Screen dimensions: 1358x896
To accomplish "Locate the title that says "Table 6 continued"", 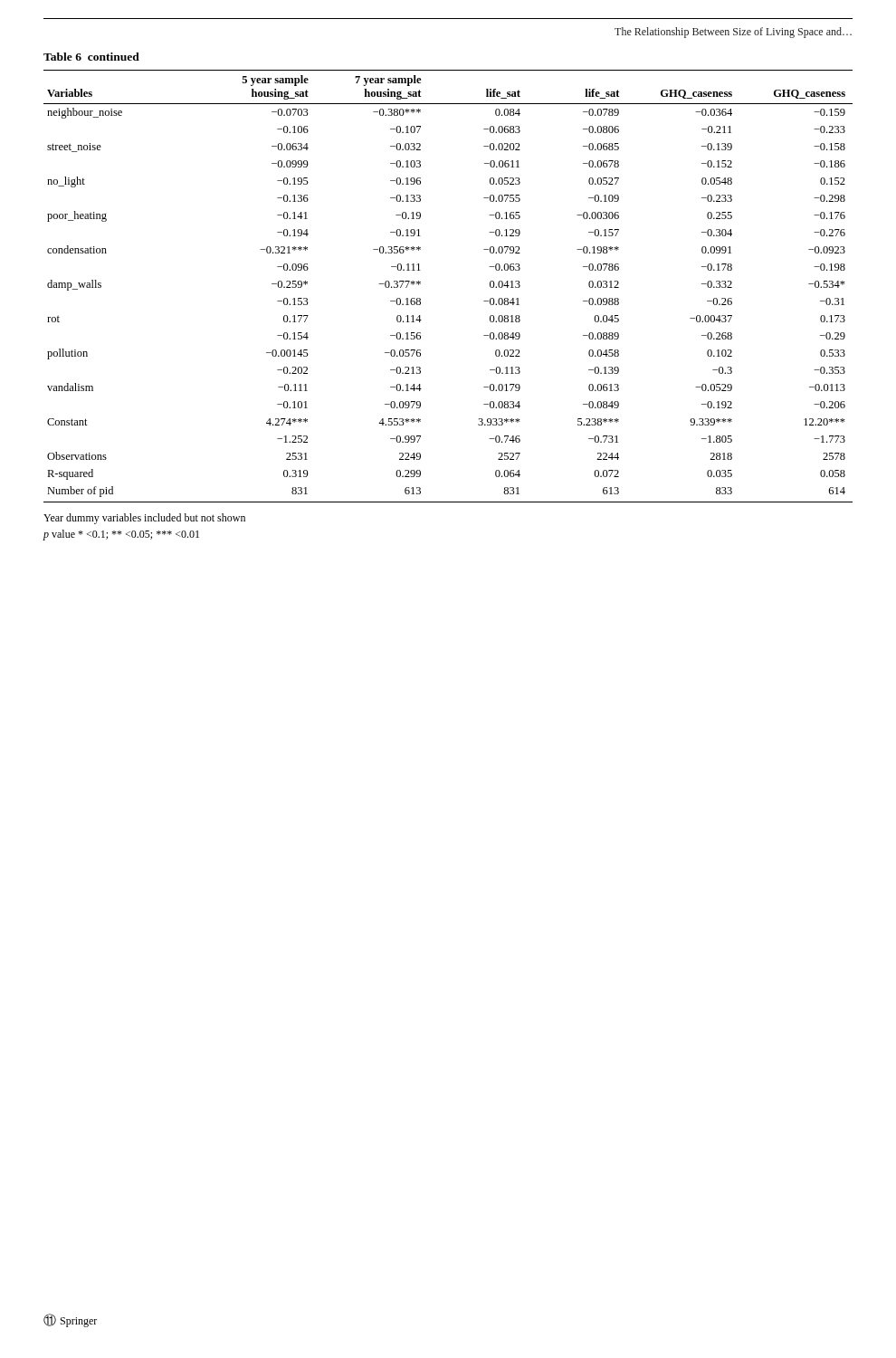I will click(x=91, y=57).
